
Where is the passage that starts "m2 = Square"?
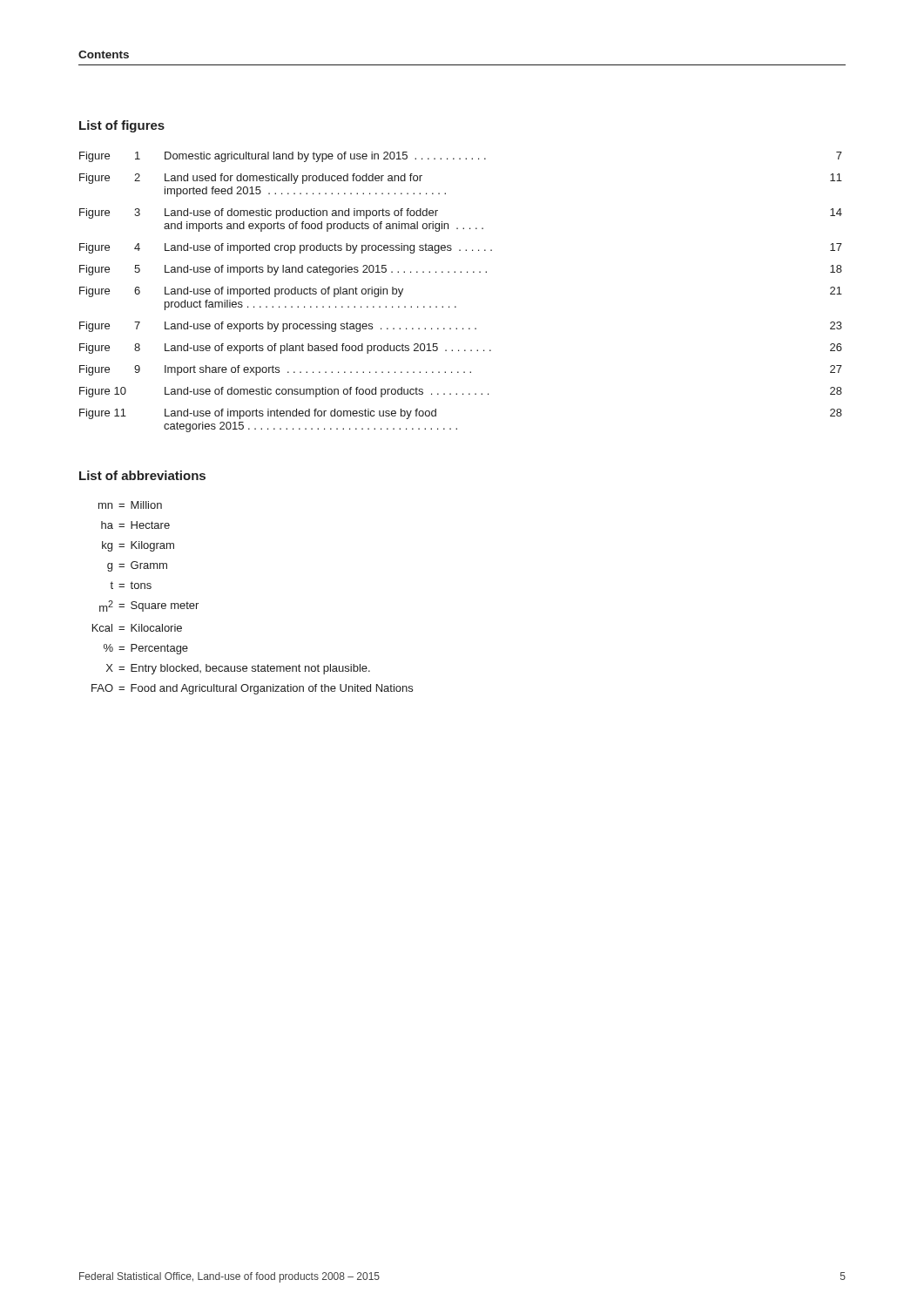point(149,606)
